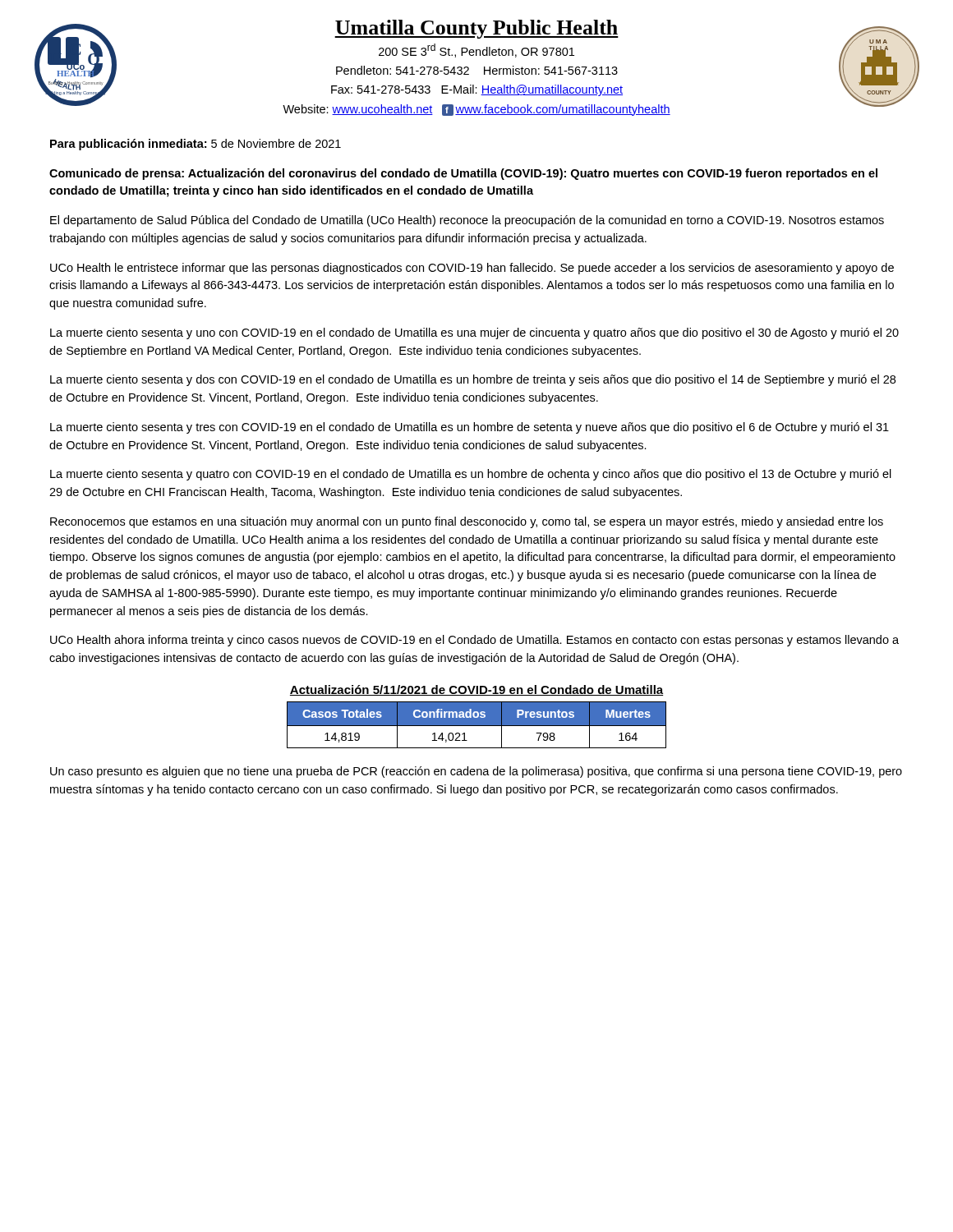Find the table that mentions "Casos Totales"
Screen dimensions: 1232x953
click(476, 725)
